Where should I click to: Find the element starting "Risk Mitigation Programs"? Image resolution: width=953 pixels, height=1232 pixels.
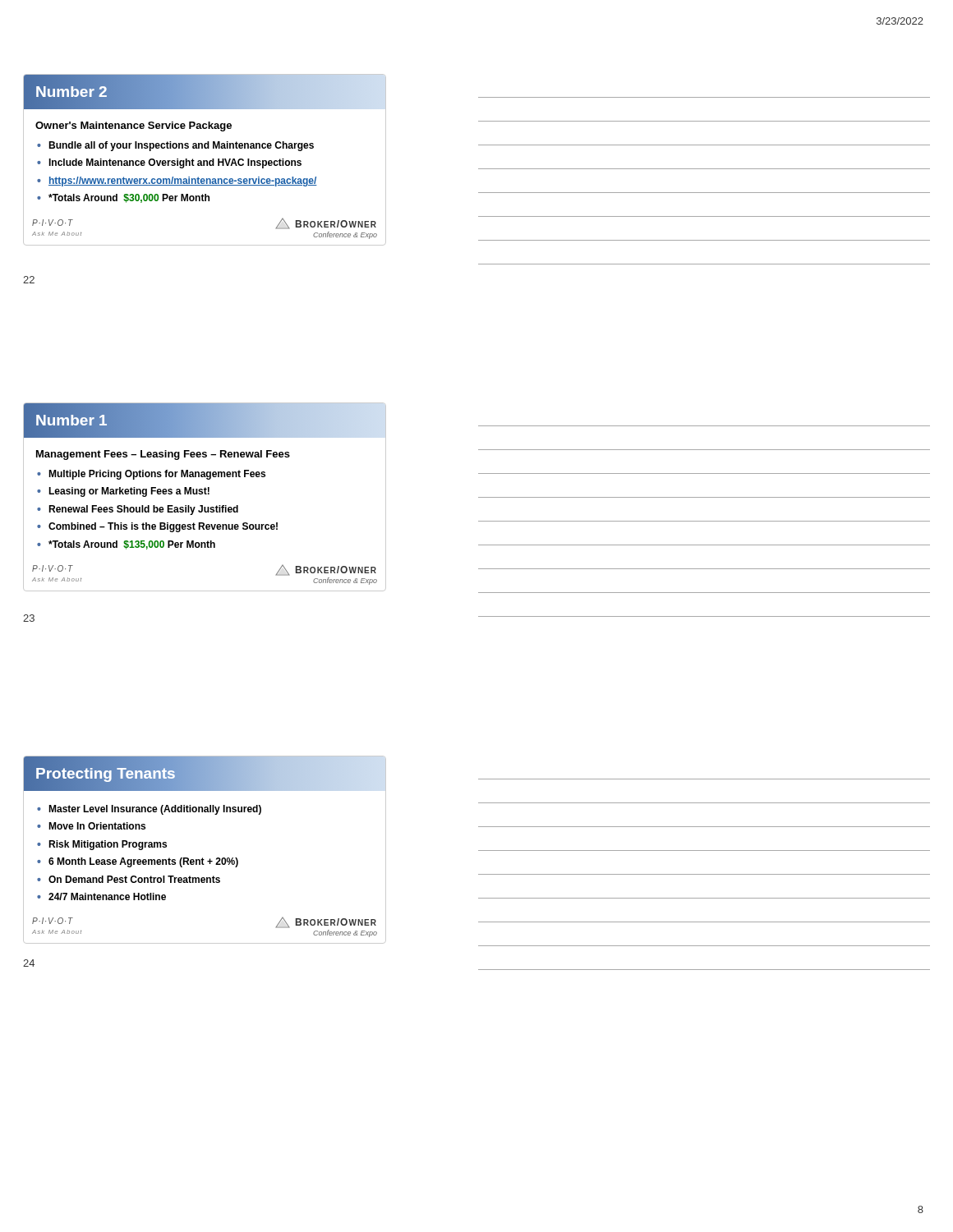108,844
